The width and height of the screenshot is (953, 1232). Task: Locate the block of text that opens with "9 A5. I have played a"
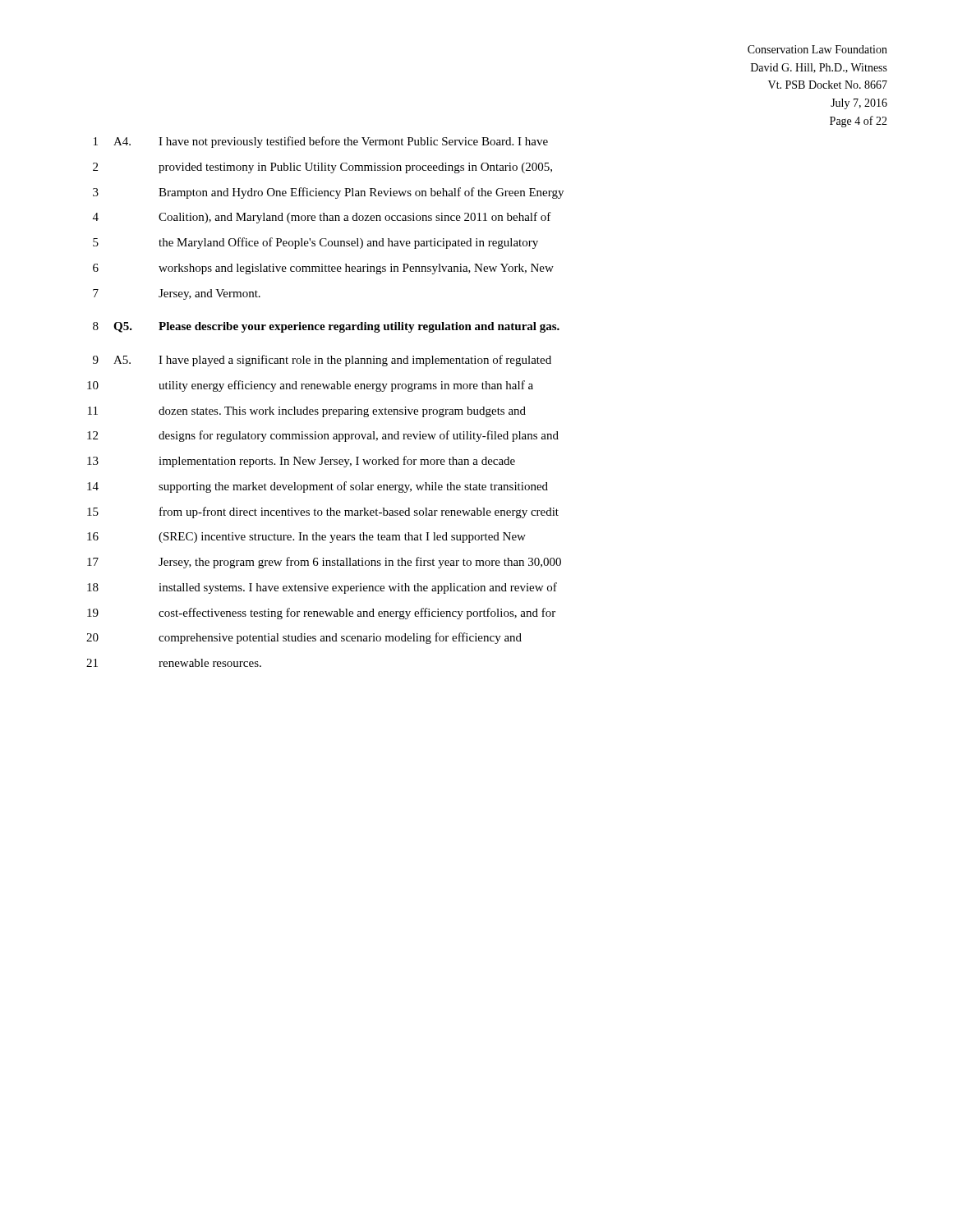476,360
